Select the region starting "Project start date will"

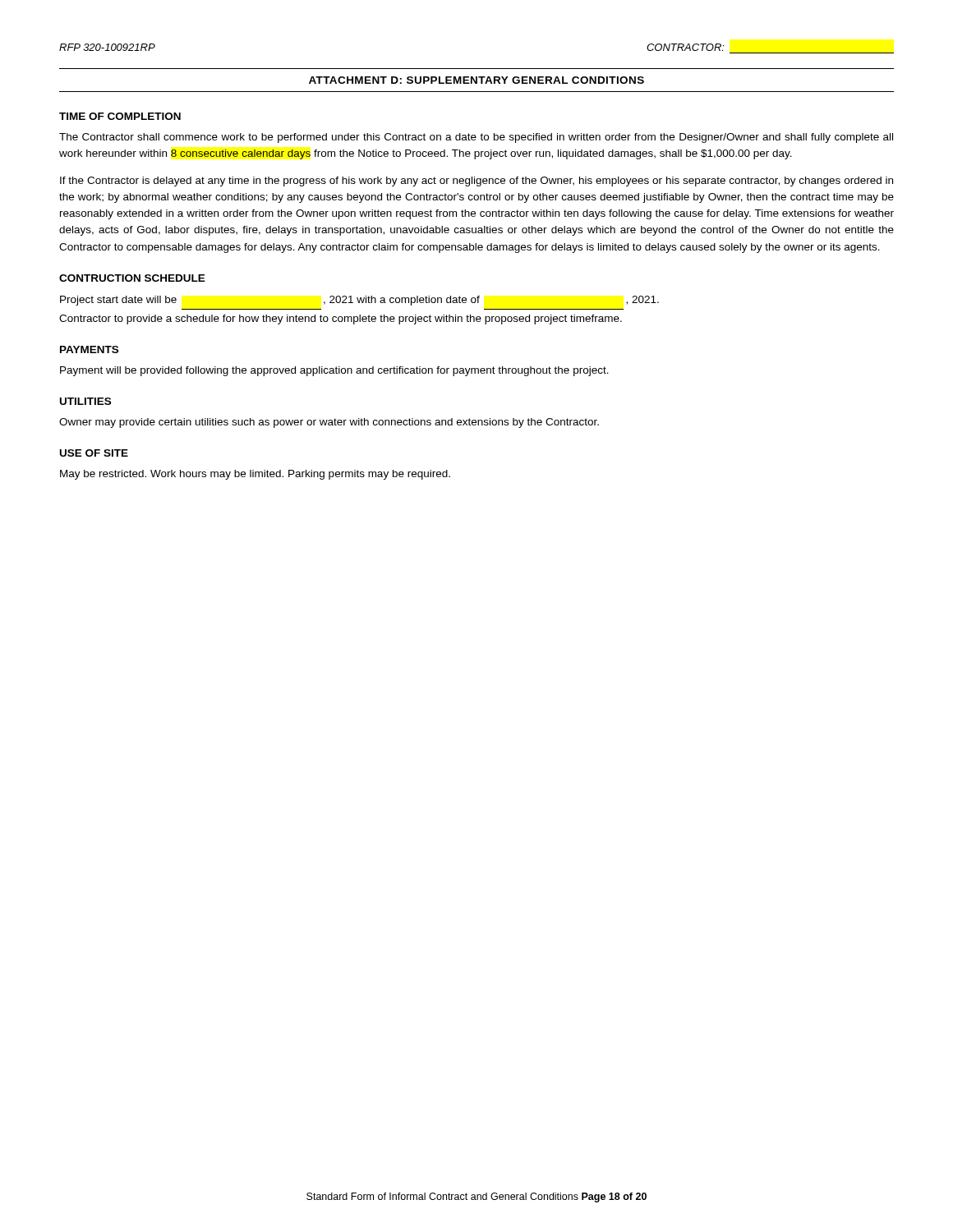[x=359, y=309]
